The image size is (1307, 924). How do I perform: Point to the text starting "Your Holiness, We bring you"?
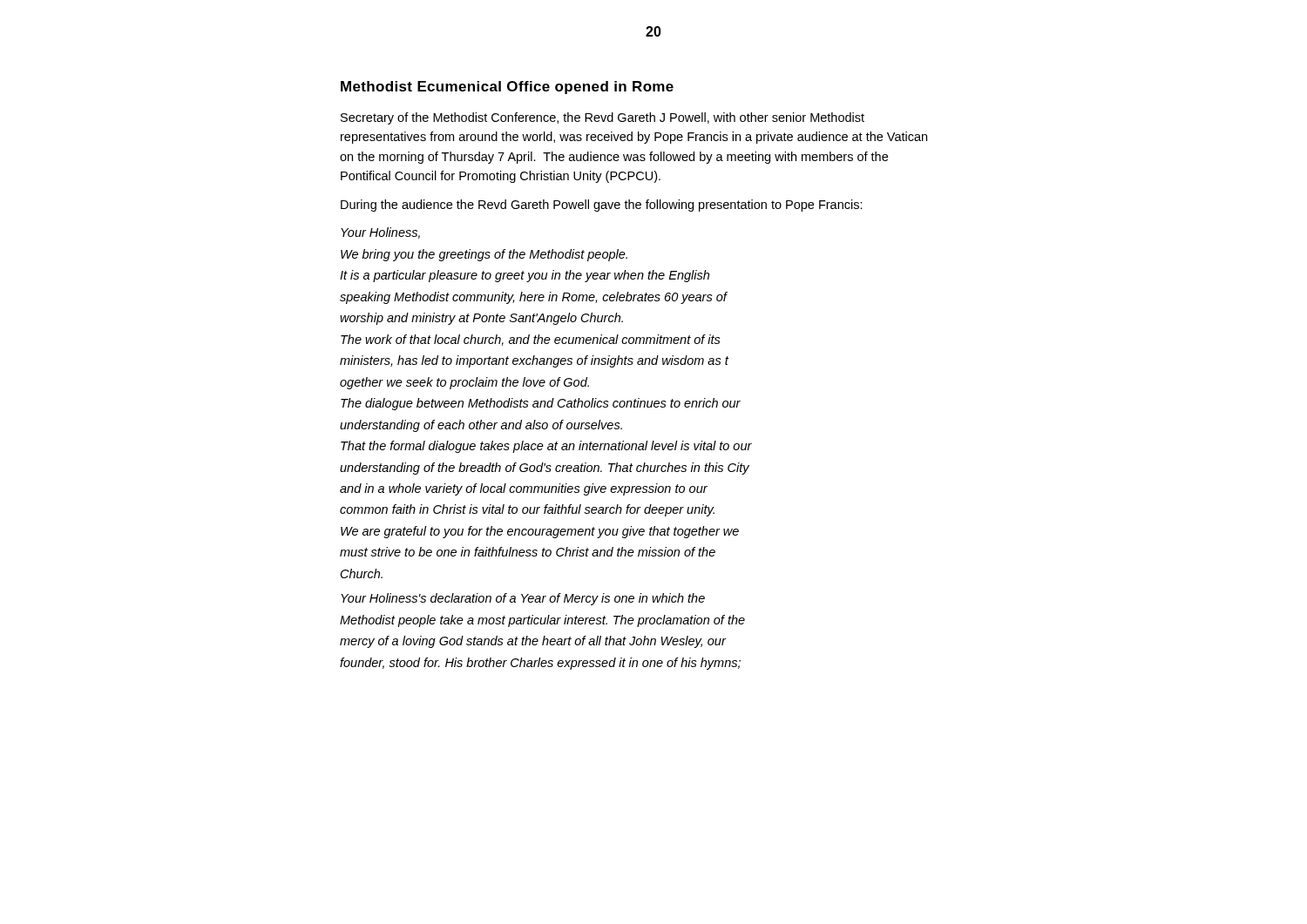636,448
